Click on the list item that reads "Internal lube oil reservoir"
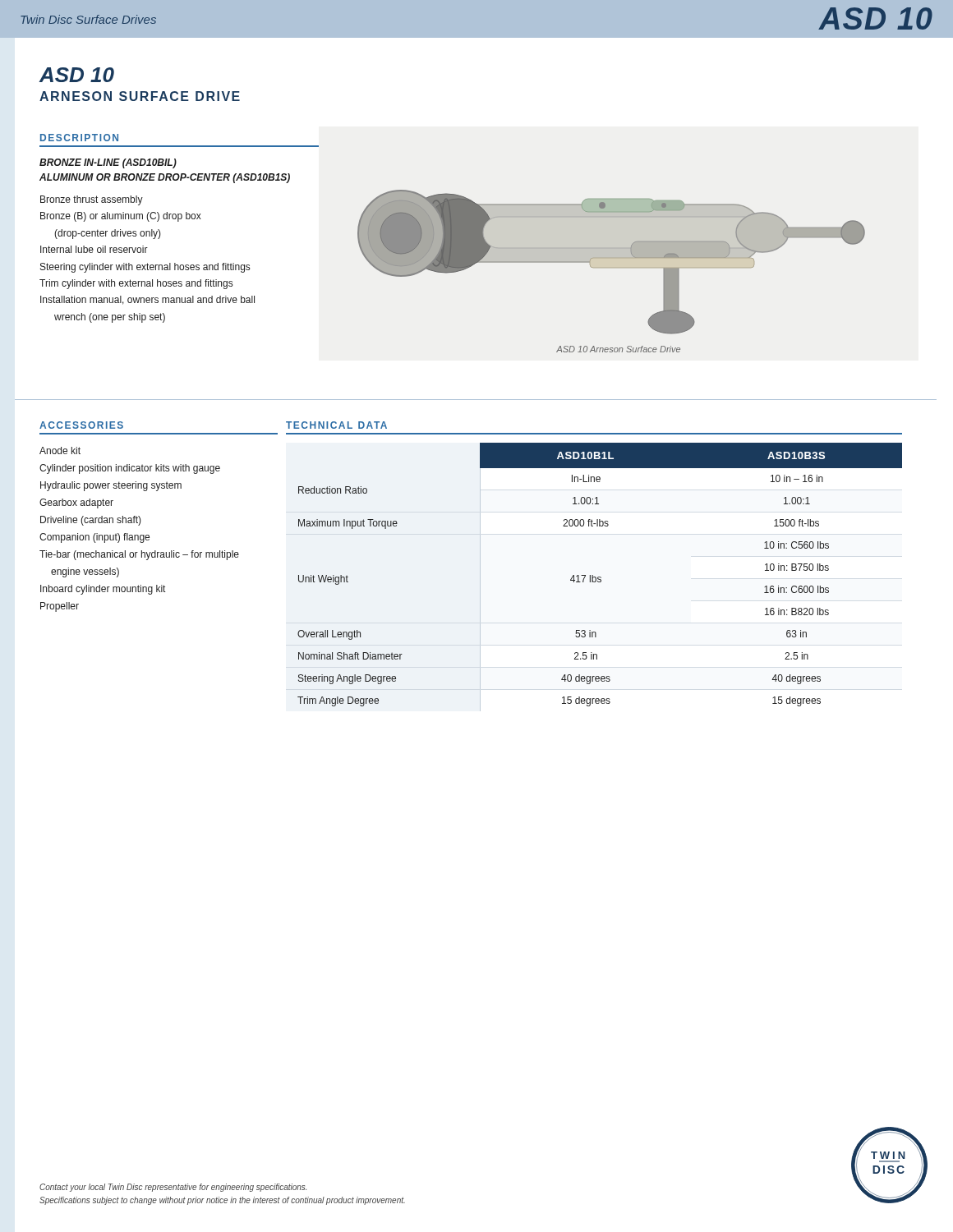Screen dimensions: 1232x953 tap(93, 250)
